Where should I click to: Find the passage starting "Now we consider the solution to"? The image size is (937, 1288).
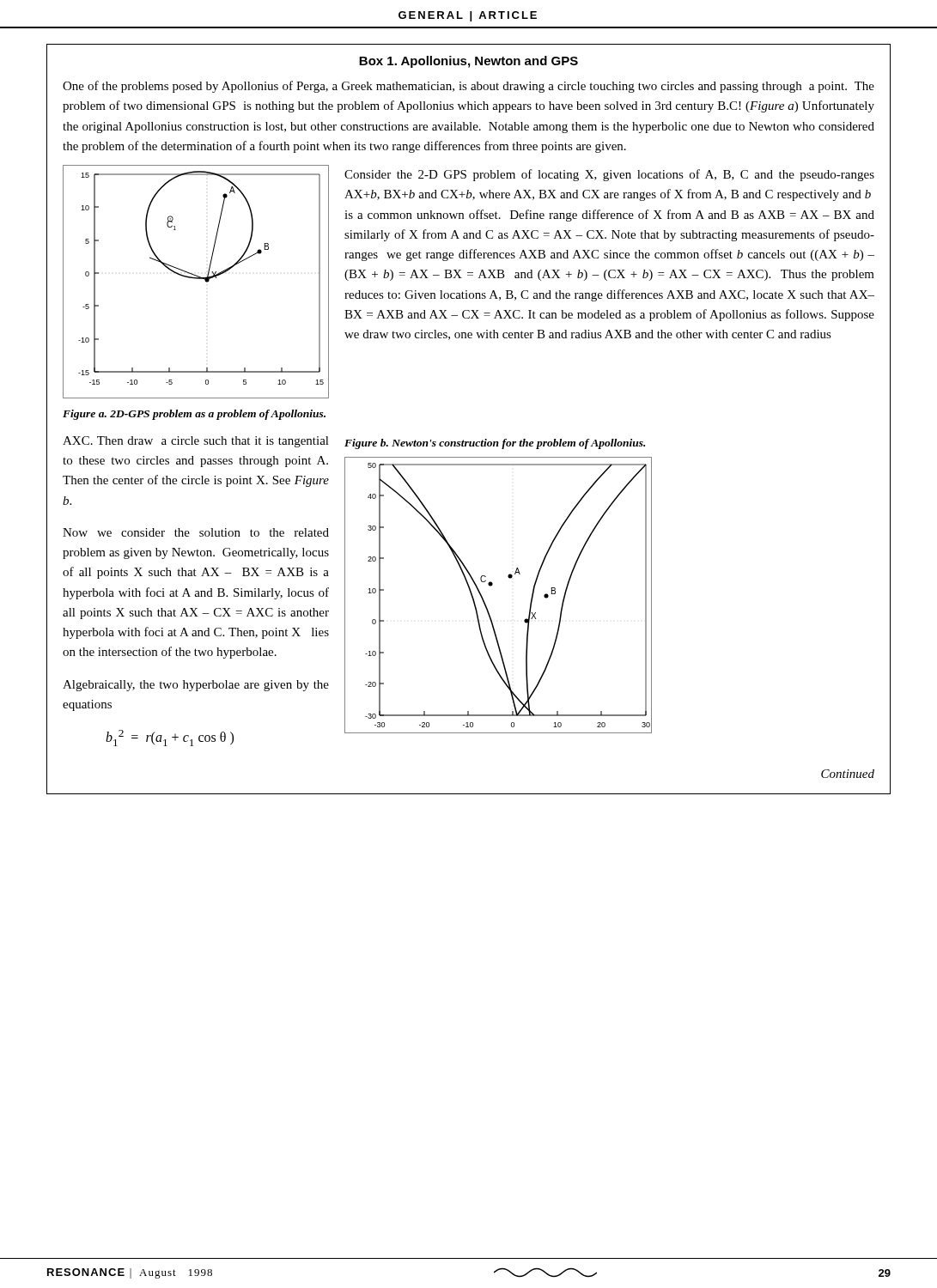pos(196,592)
